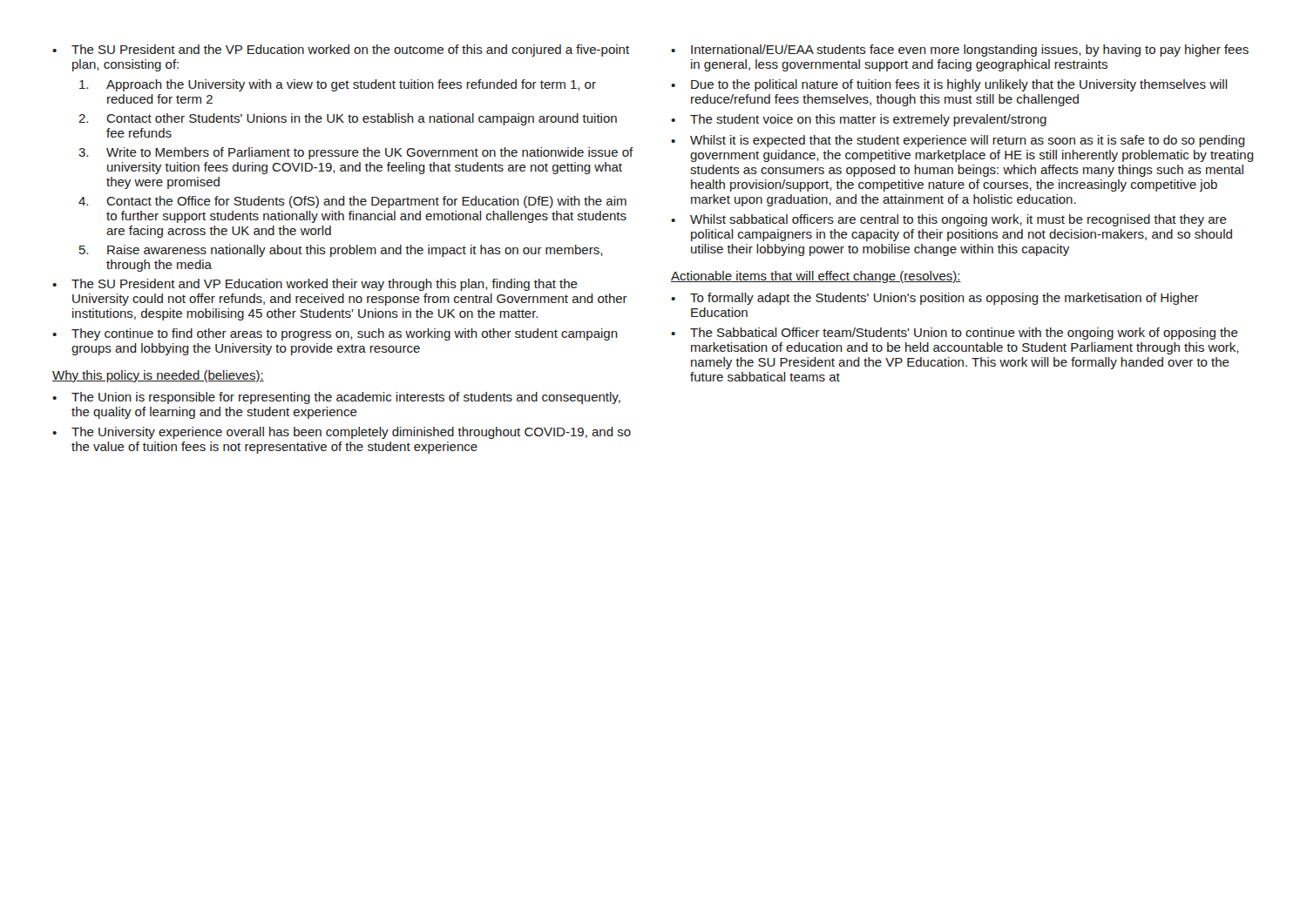Click on the list item that says "• Whilst it is expected that"
The height and width of the screenshot is (924, 1307).
click(x=963, y=169)
